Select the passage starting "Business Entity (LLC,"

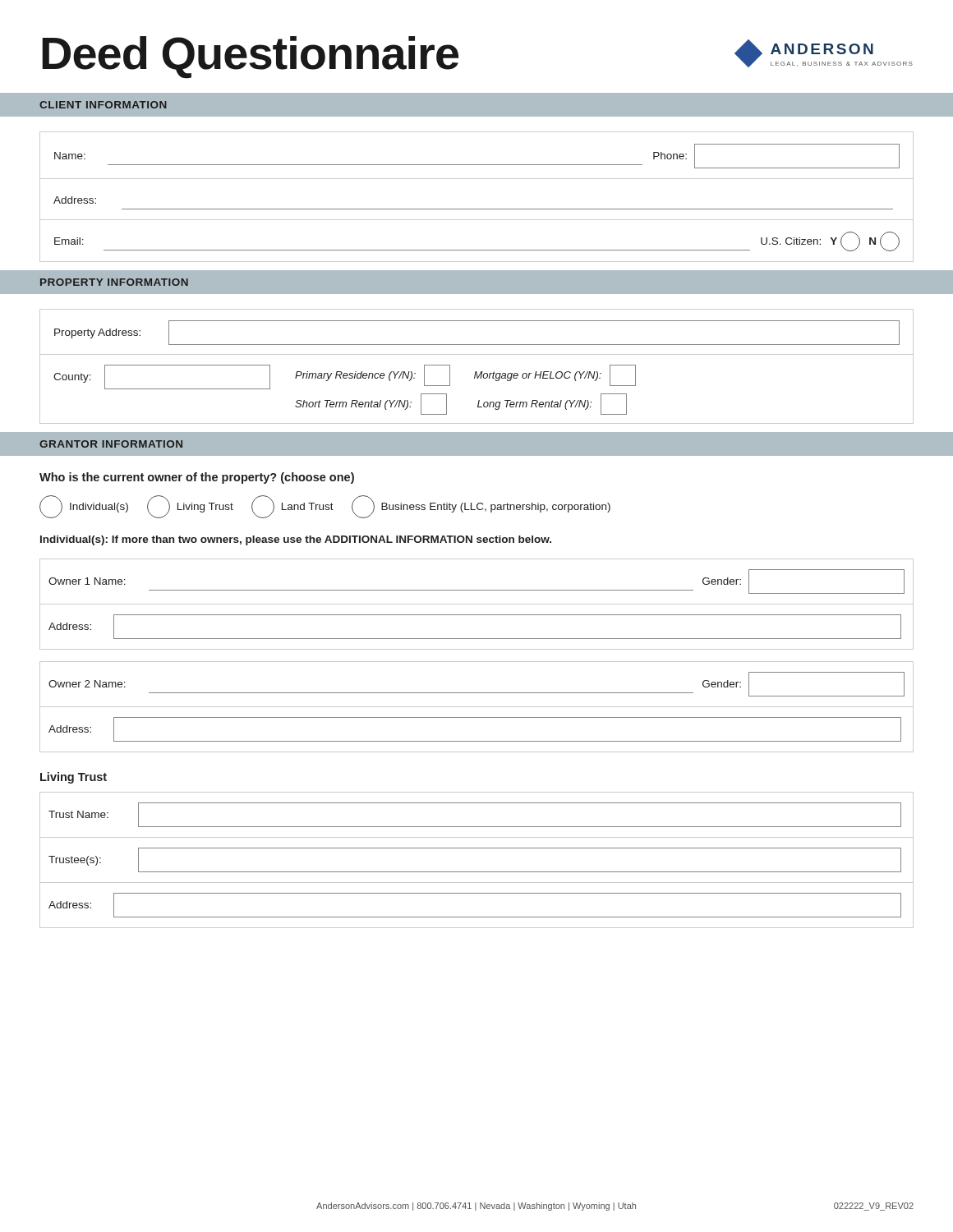click(x=481, y=507)
